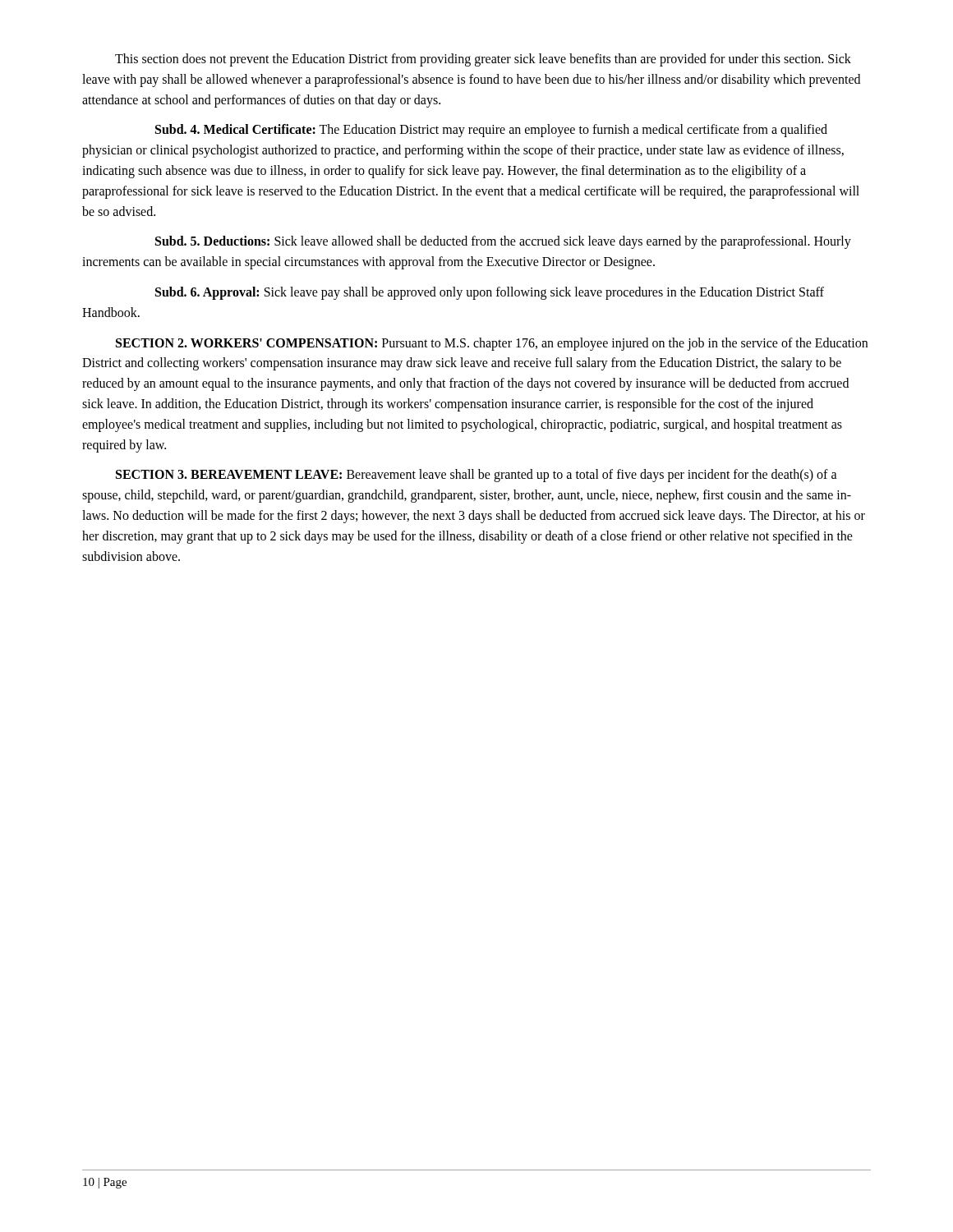Locate the text block starting "This section does not"

tap(476, 80)
